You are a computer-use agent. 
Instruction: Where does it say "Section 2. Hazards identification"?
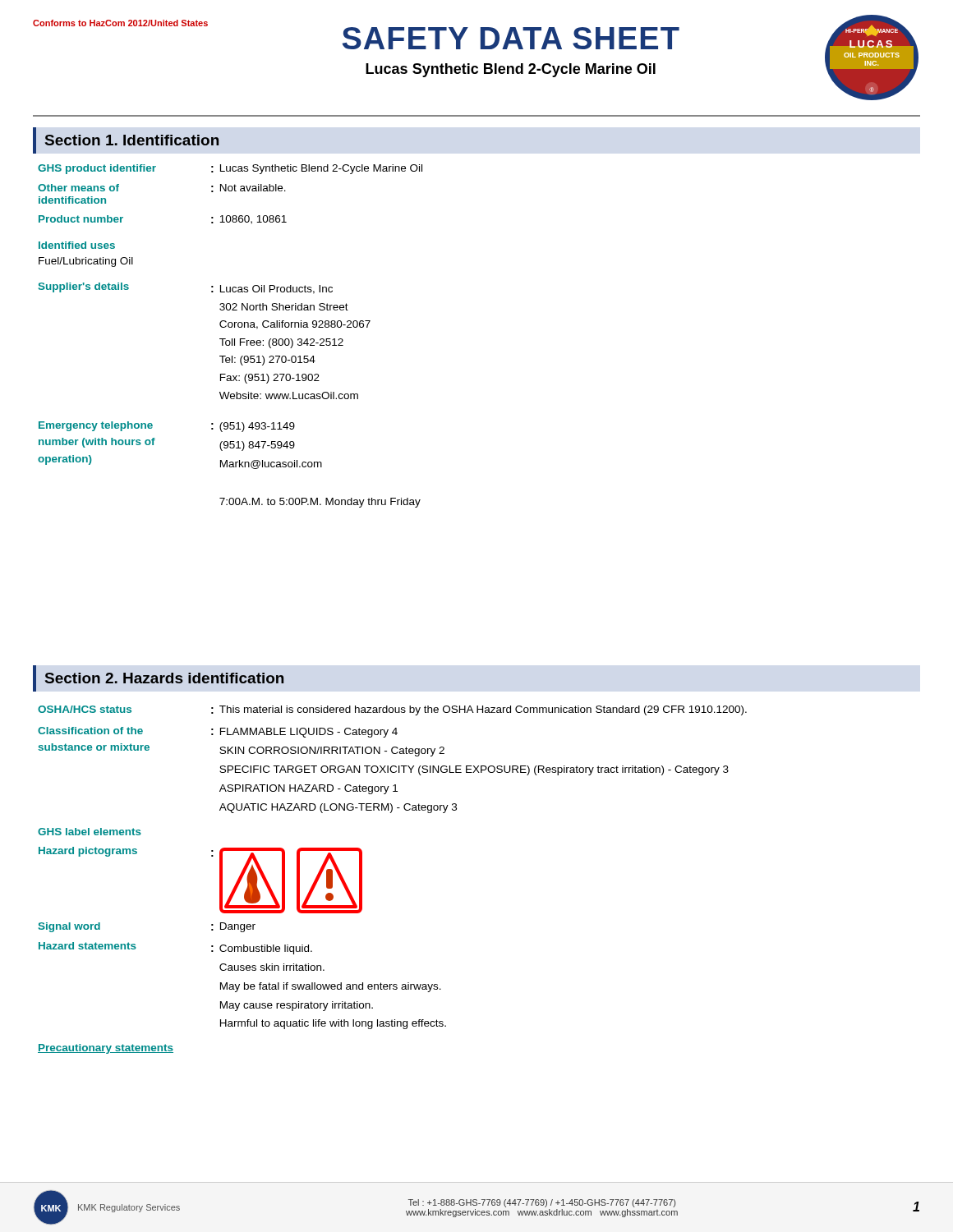165,678
